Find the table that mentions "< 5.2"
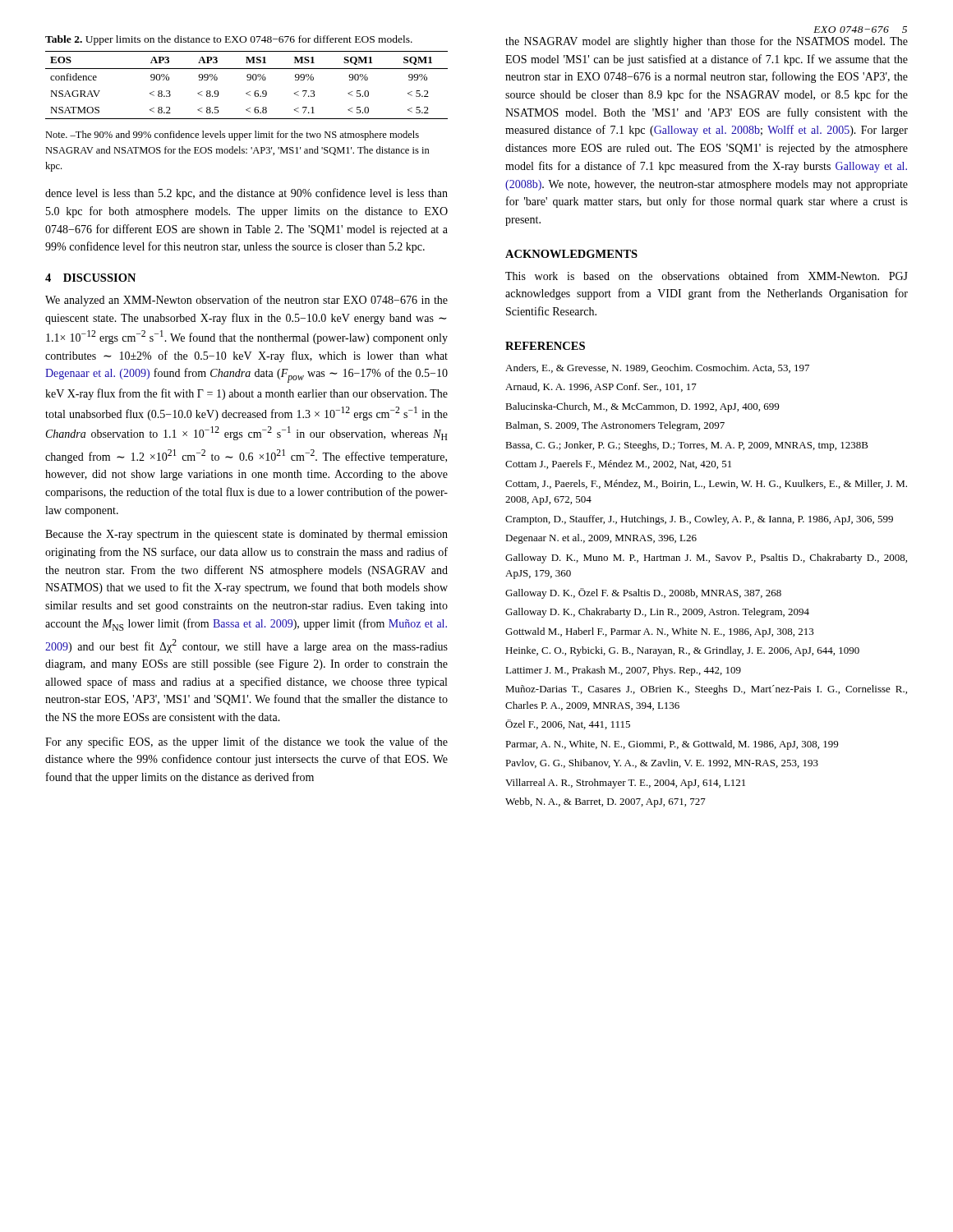Screen dimensions: 1232x953 coord(246,85)
